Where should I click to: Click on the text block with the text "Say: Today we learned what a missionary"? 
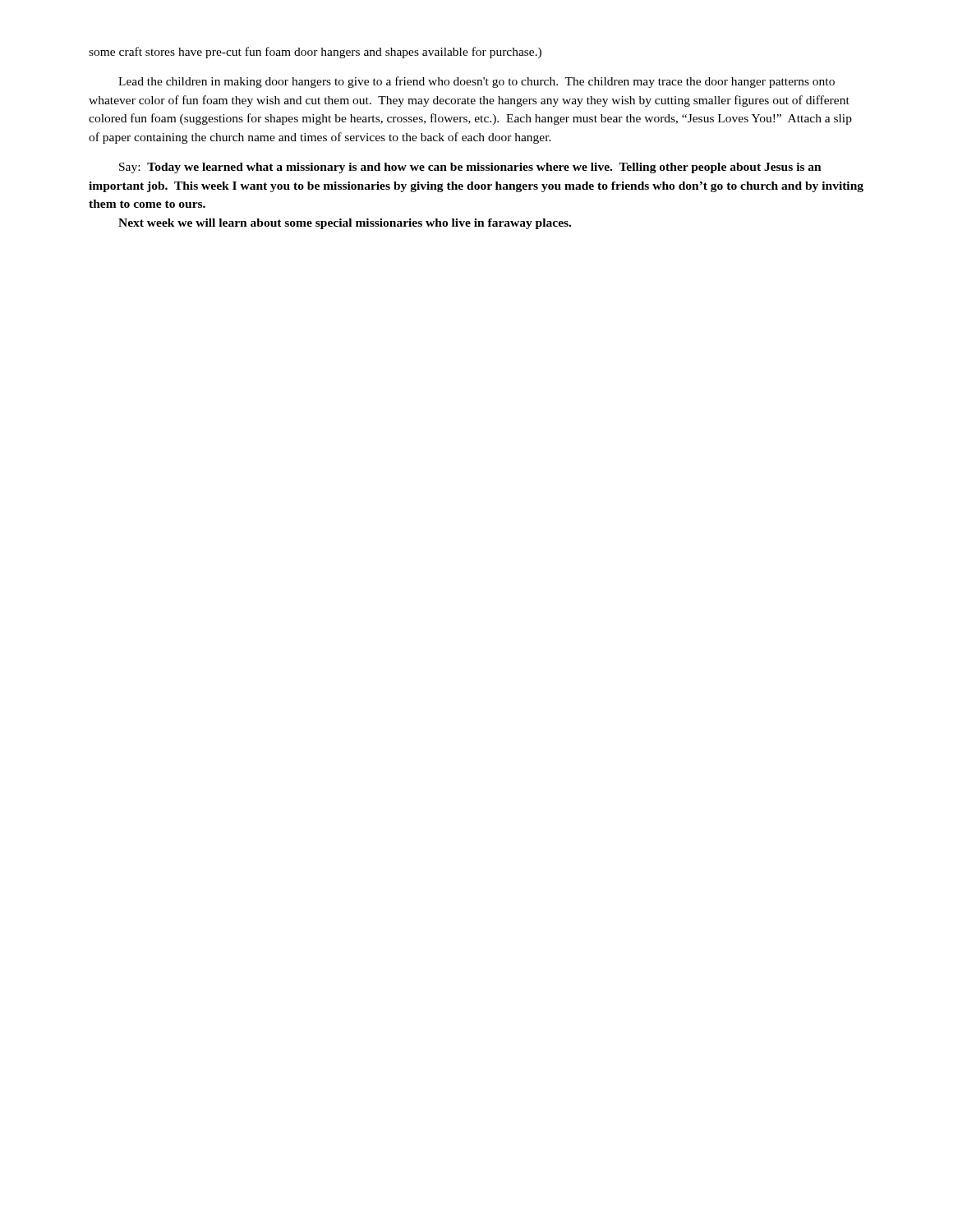476,194
